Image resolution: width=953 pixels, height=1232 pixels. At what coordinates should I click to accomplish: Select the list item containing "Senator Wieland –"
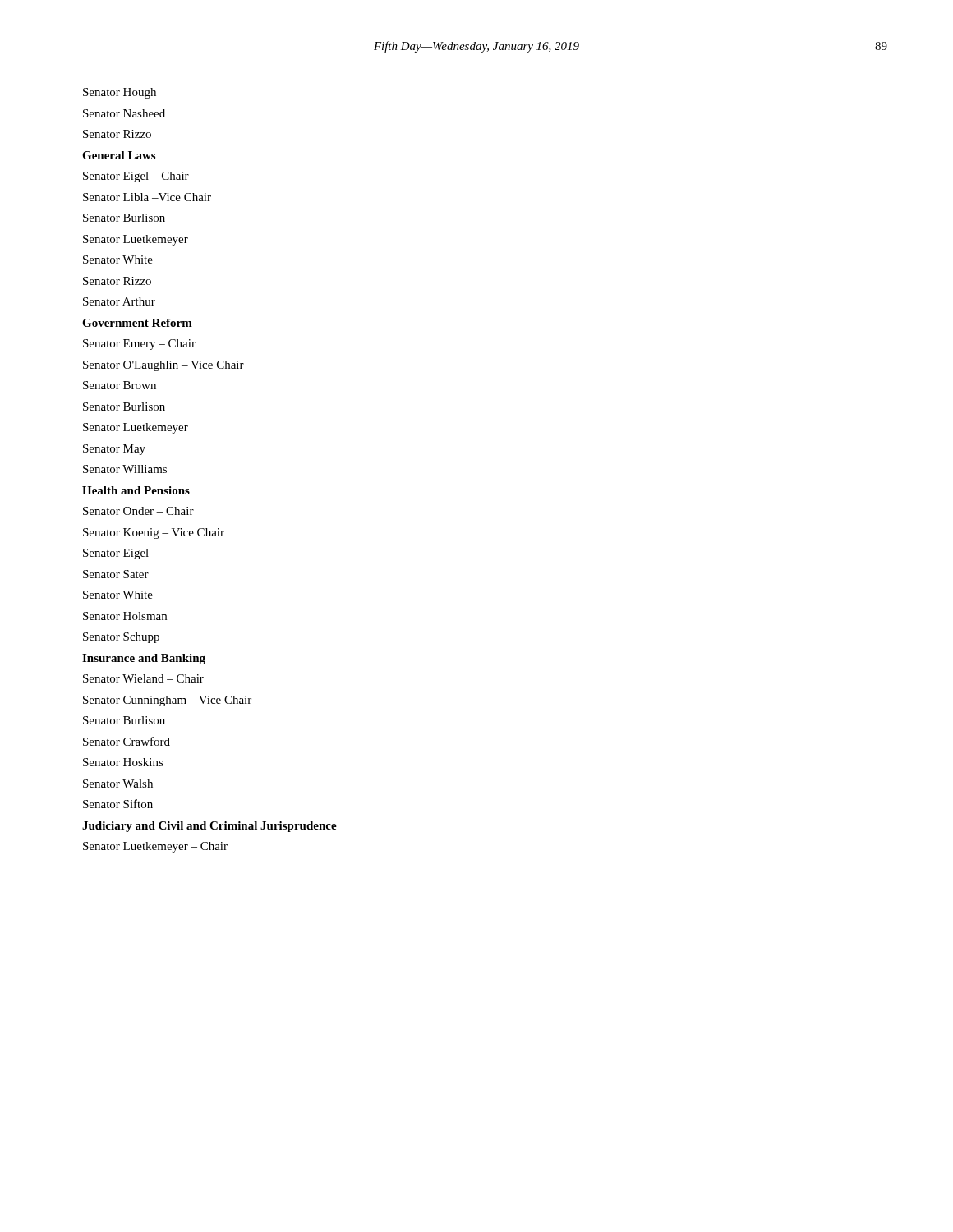tap(143, 678)
